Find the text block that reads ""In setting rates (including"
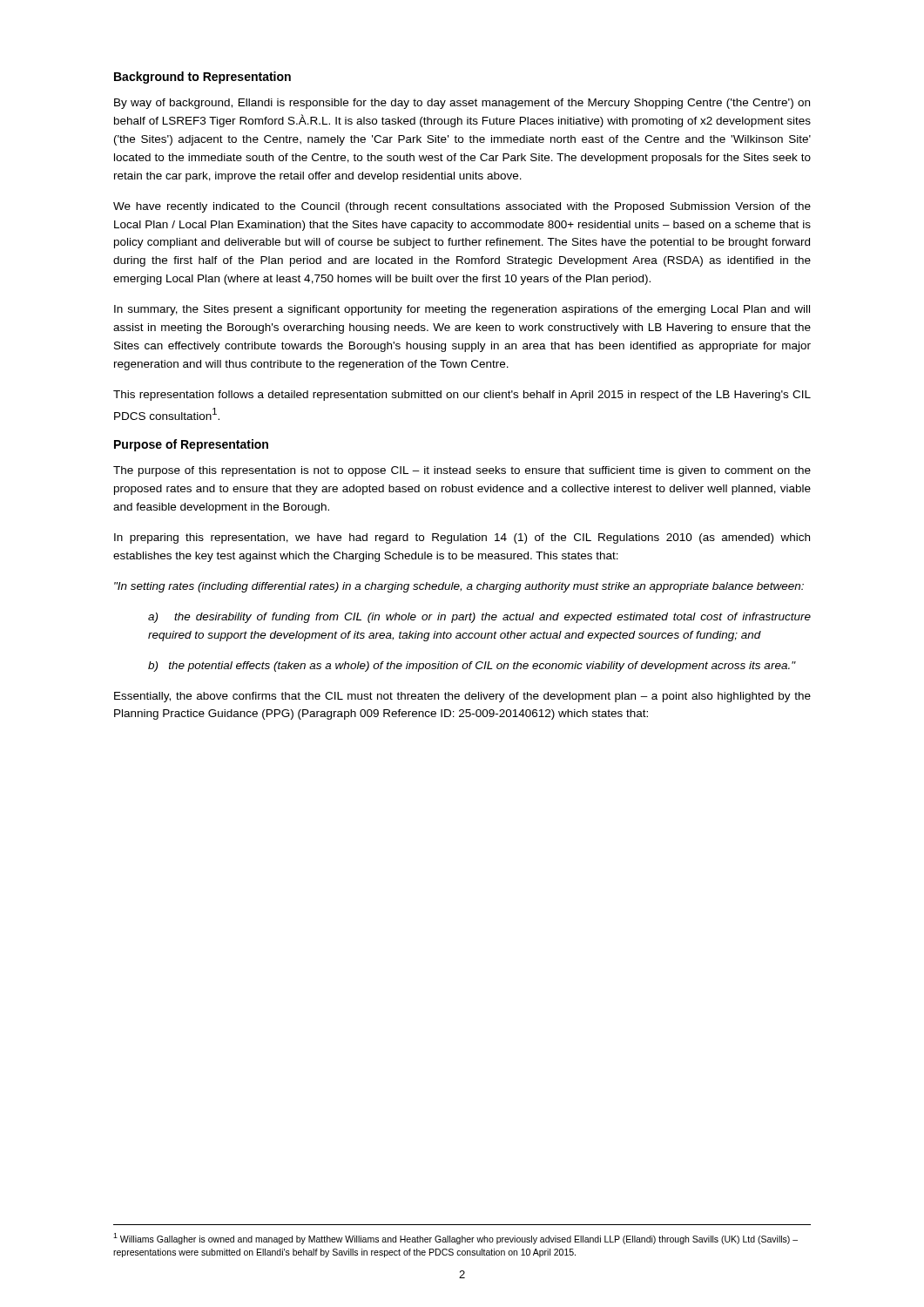 click(x=459, y=586)
